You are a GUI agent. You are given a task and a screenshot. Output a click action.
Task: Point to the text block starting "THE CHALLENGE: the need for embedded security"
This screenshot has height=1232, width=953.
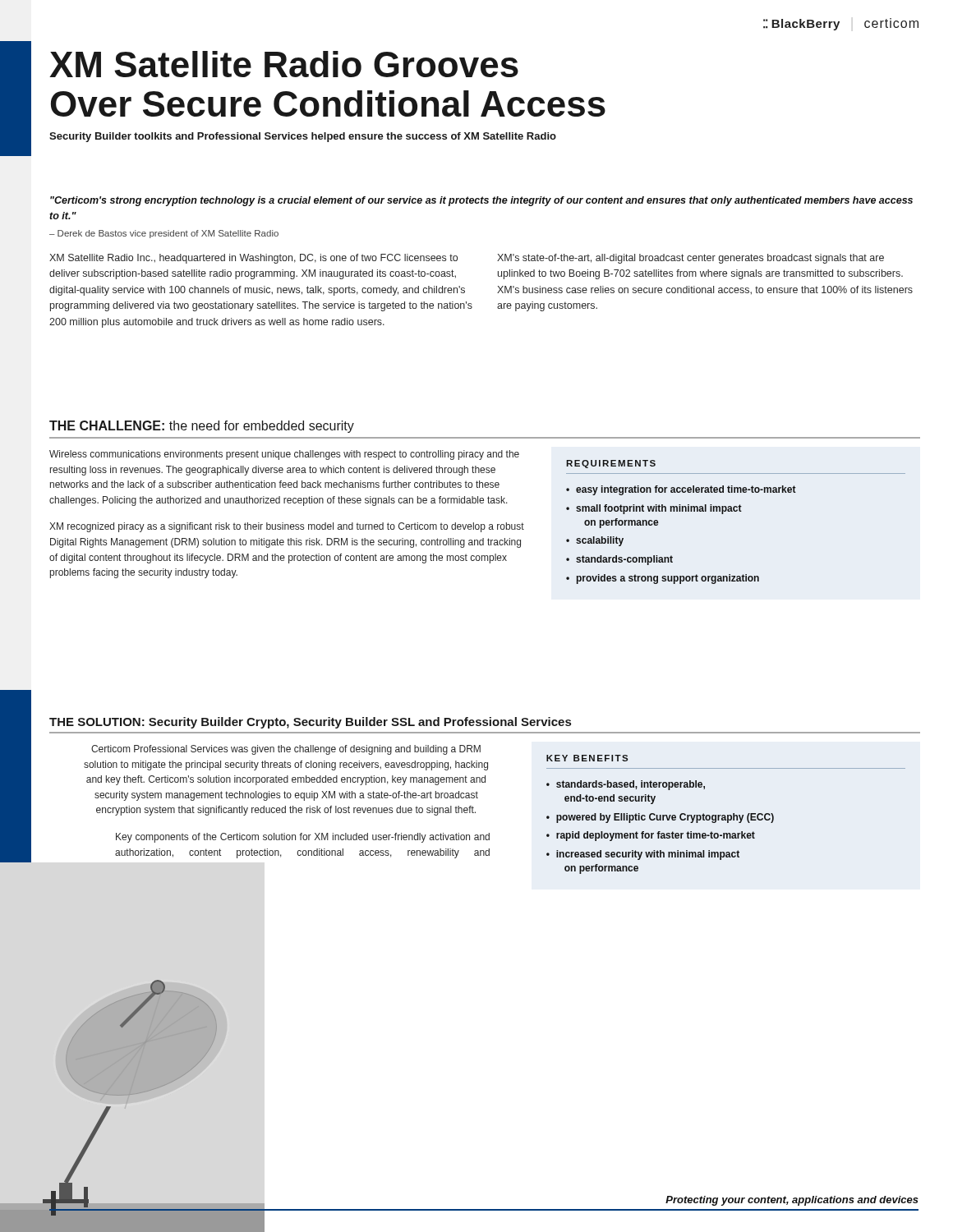pos(202,426)
